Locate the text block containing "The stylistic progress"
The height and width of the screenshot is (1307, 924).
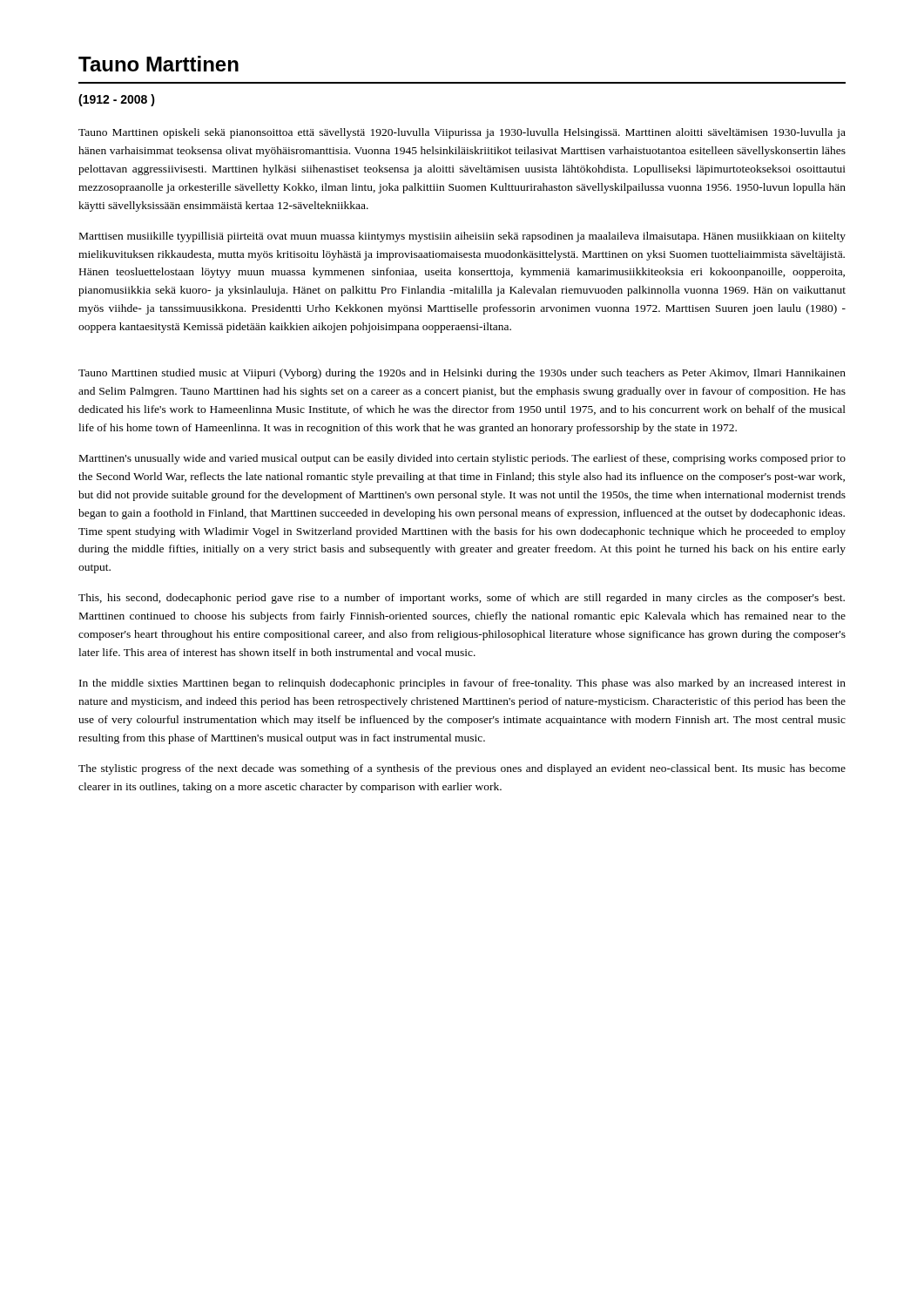coord(462,777)
